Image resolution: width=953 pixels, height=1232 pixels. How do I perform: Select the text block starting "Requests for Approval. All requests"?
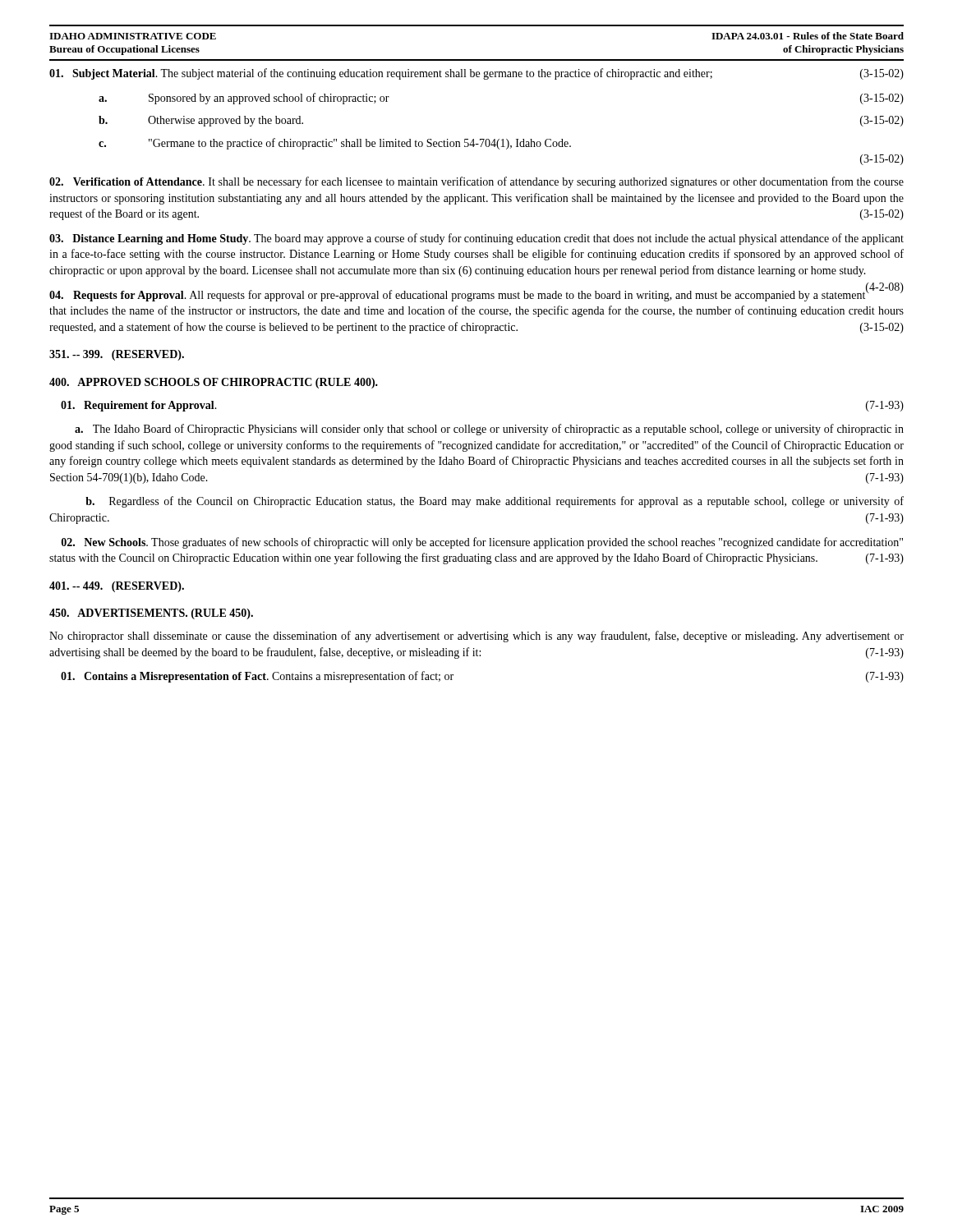(476, 312)
